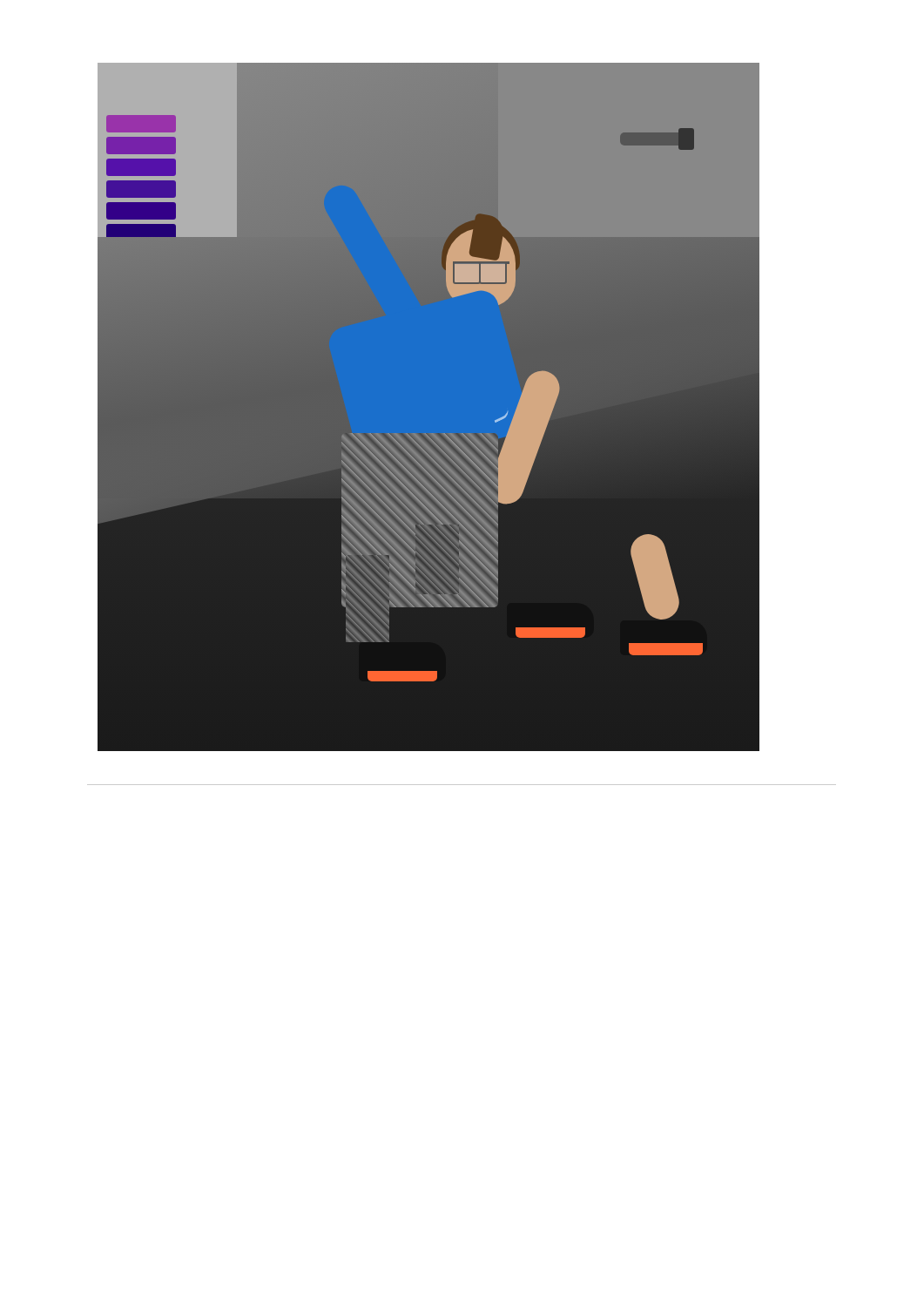Click a photo
Screen dimensions: 1307x924
coord(429,407)
